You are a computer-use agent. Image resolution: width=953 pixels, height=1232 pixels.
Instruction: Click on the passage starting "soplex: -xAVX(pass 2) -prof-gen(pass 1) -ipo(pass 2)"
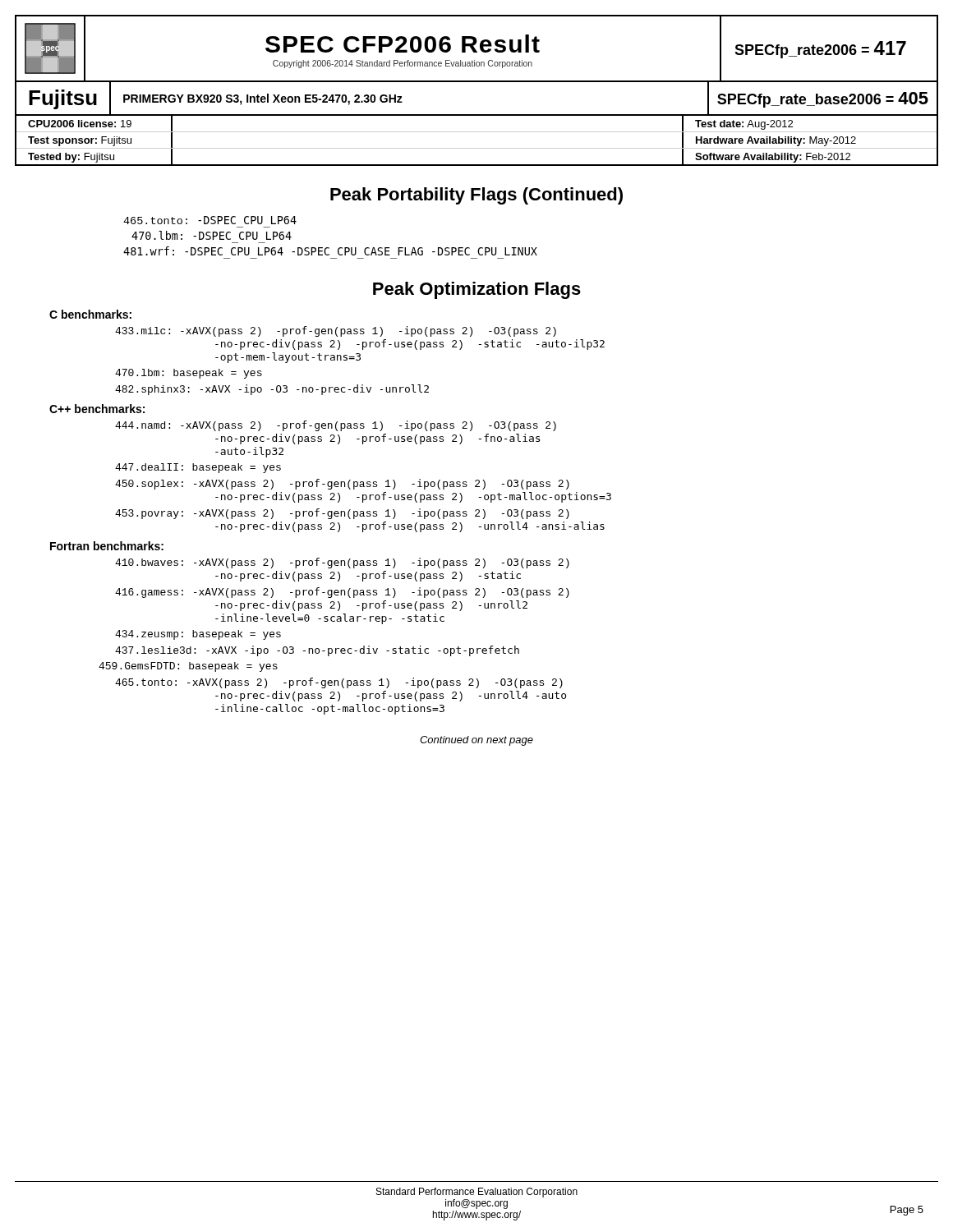(343, 484)
